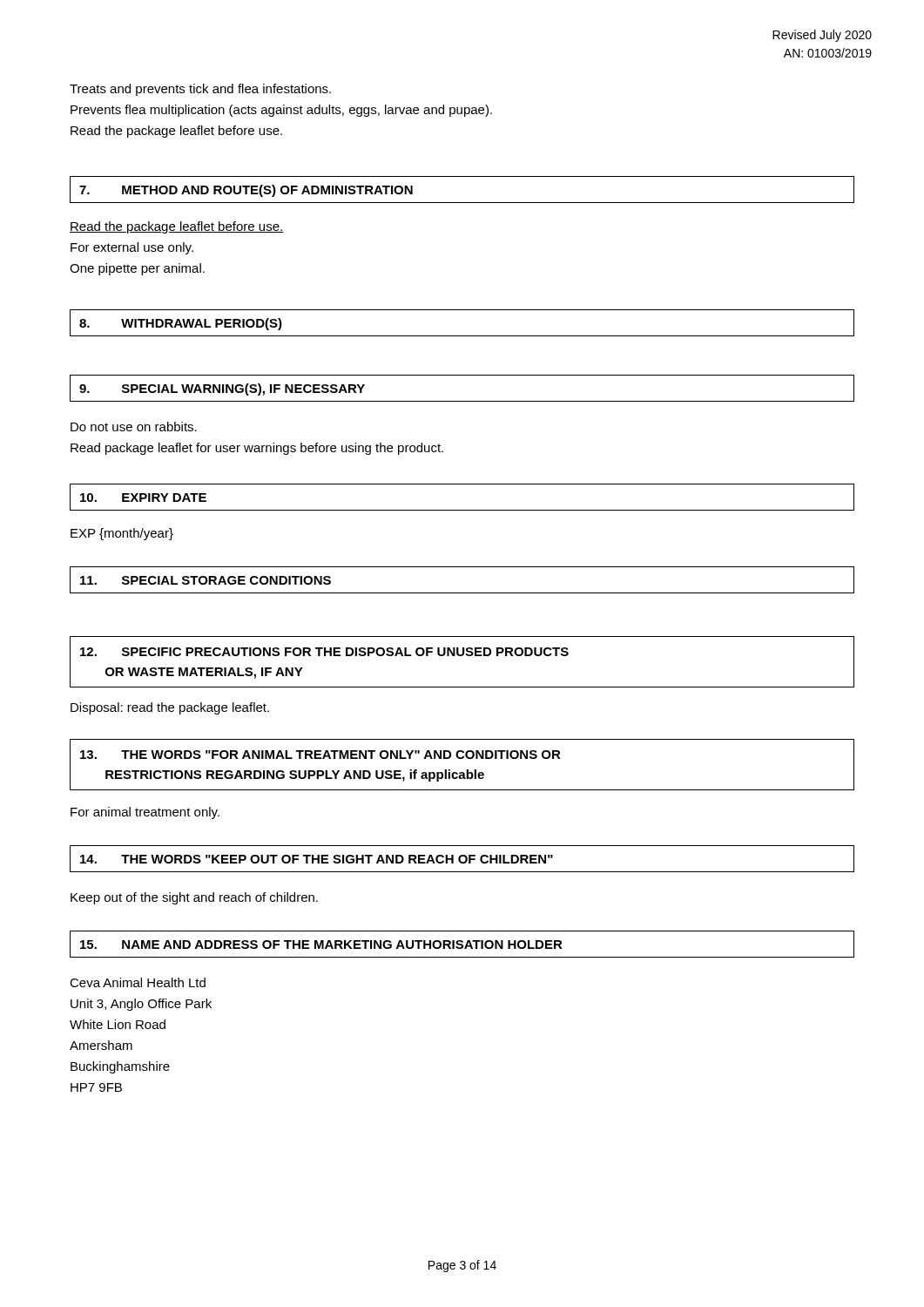The image size is (924, 1307).
Task: Point to the block starting "EXP {month/year}"
Action: [121, 533]
